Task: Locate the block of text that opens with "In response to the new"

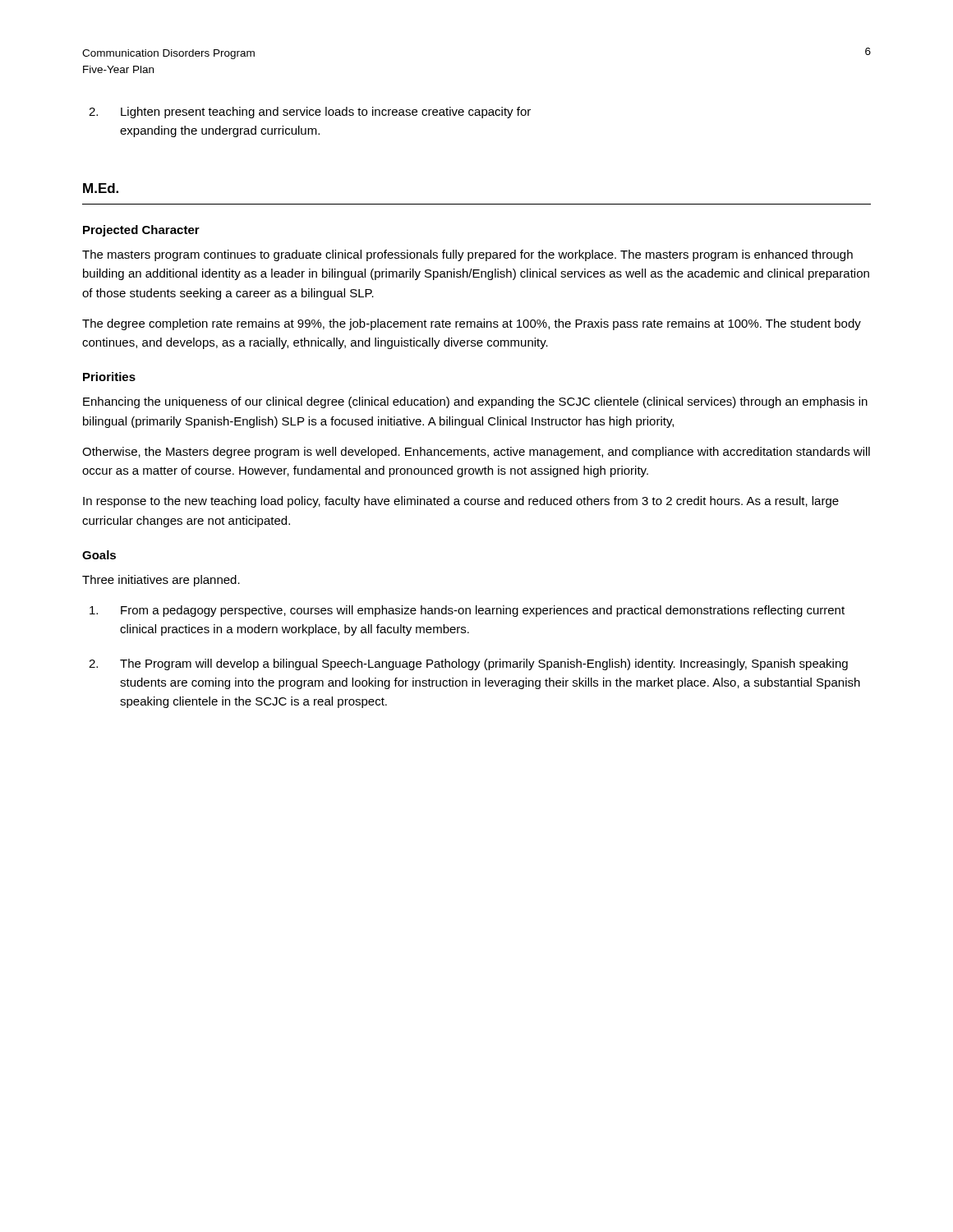Action: tap(461, 510)
